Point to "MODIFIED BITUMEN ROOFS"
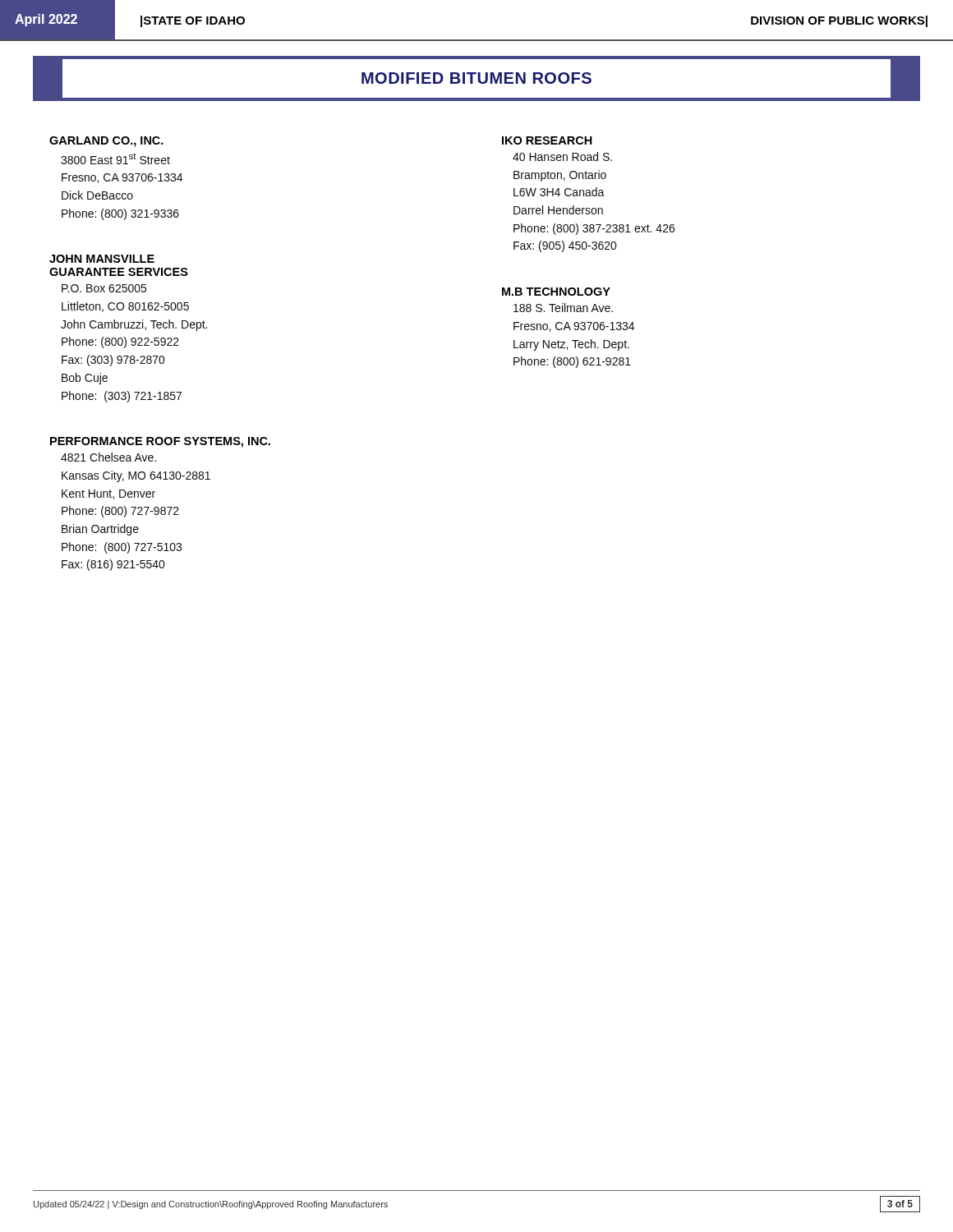The height and width of the screenshot is (1232, 953). pos(476,78)
